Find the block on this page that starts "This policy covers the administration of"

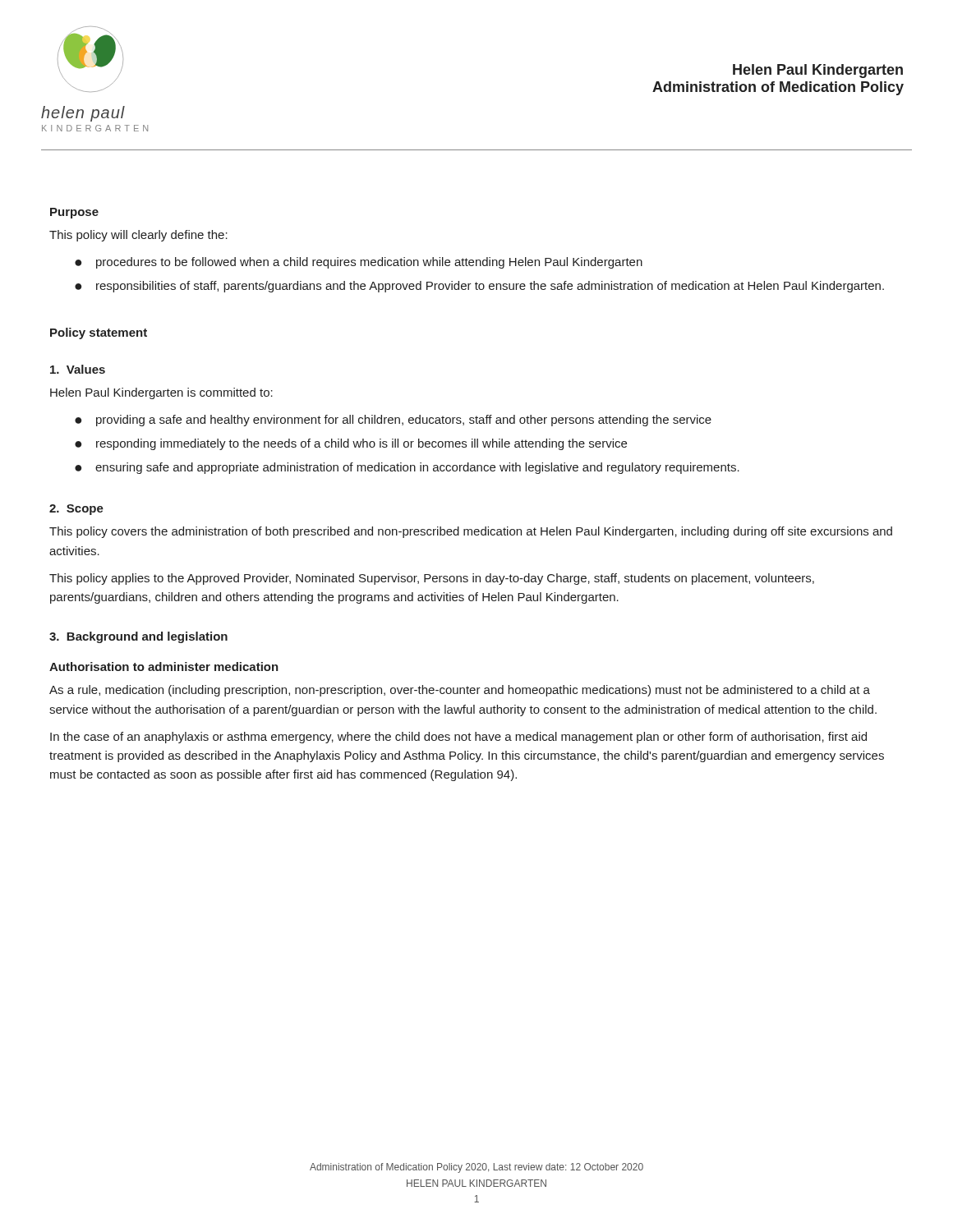point(471,541)
